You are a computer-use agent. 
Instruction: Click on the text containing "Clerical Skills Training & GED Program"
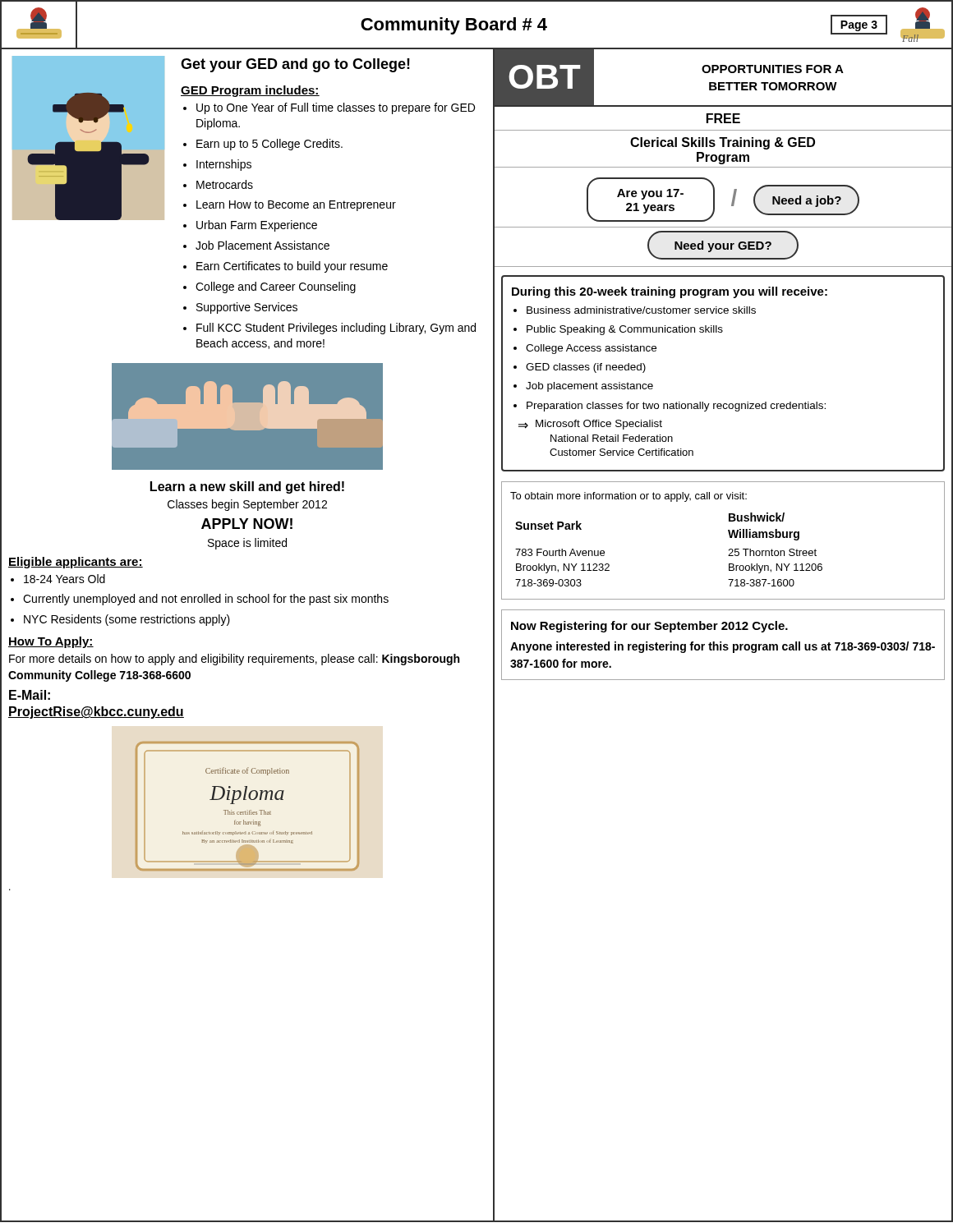pos(723,150)
